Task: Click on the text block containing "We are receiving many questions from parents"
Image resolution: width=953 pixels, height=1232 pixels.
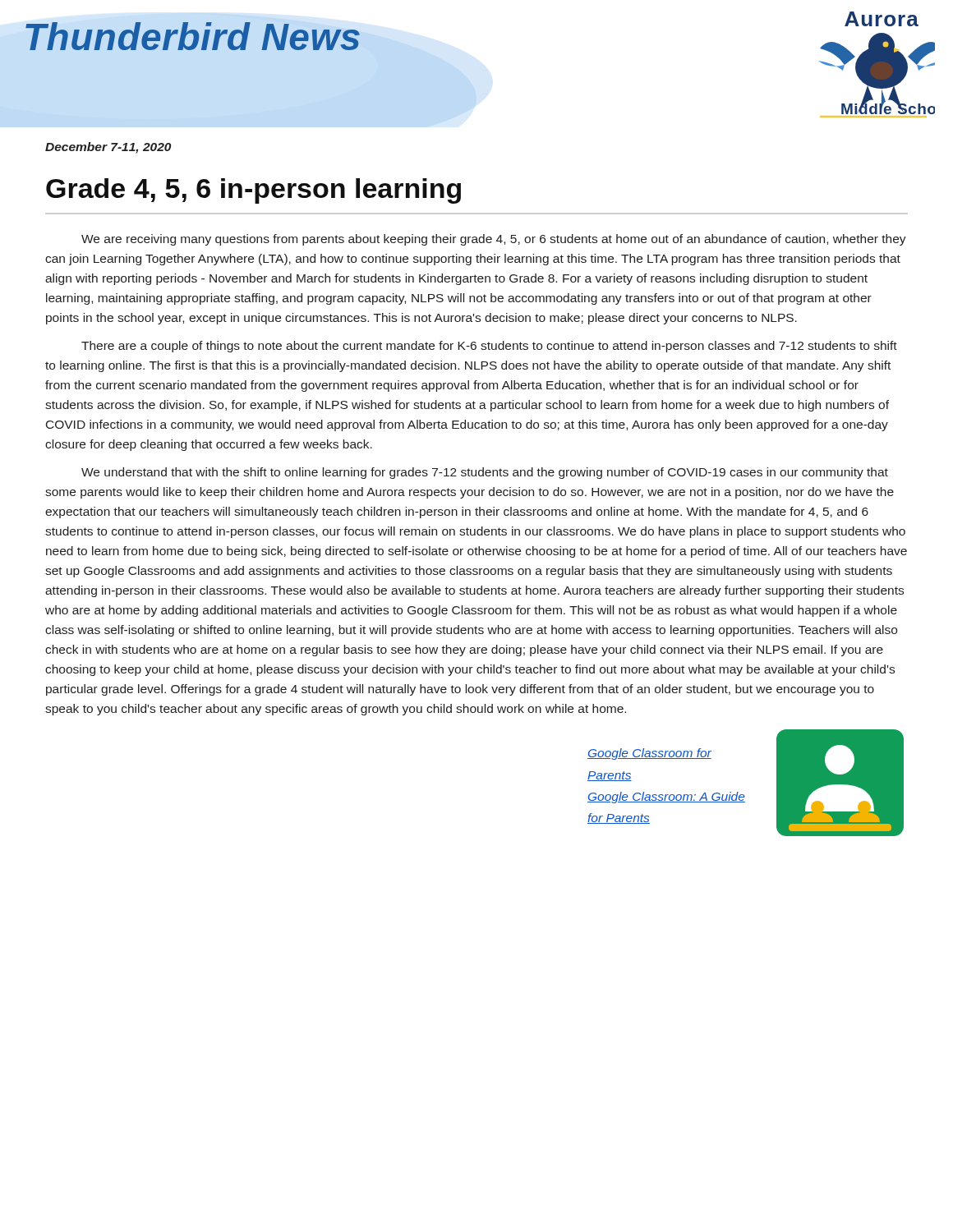Action: (476, 538)
